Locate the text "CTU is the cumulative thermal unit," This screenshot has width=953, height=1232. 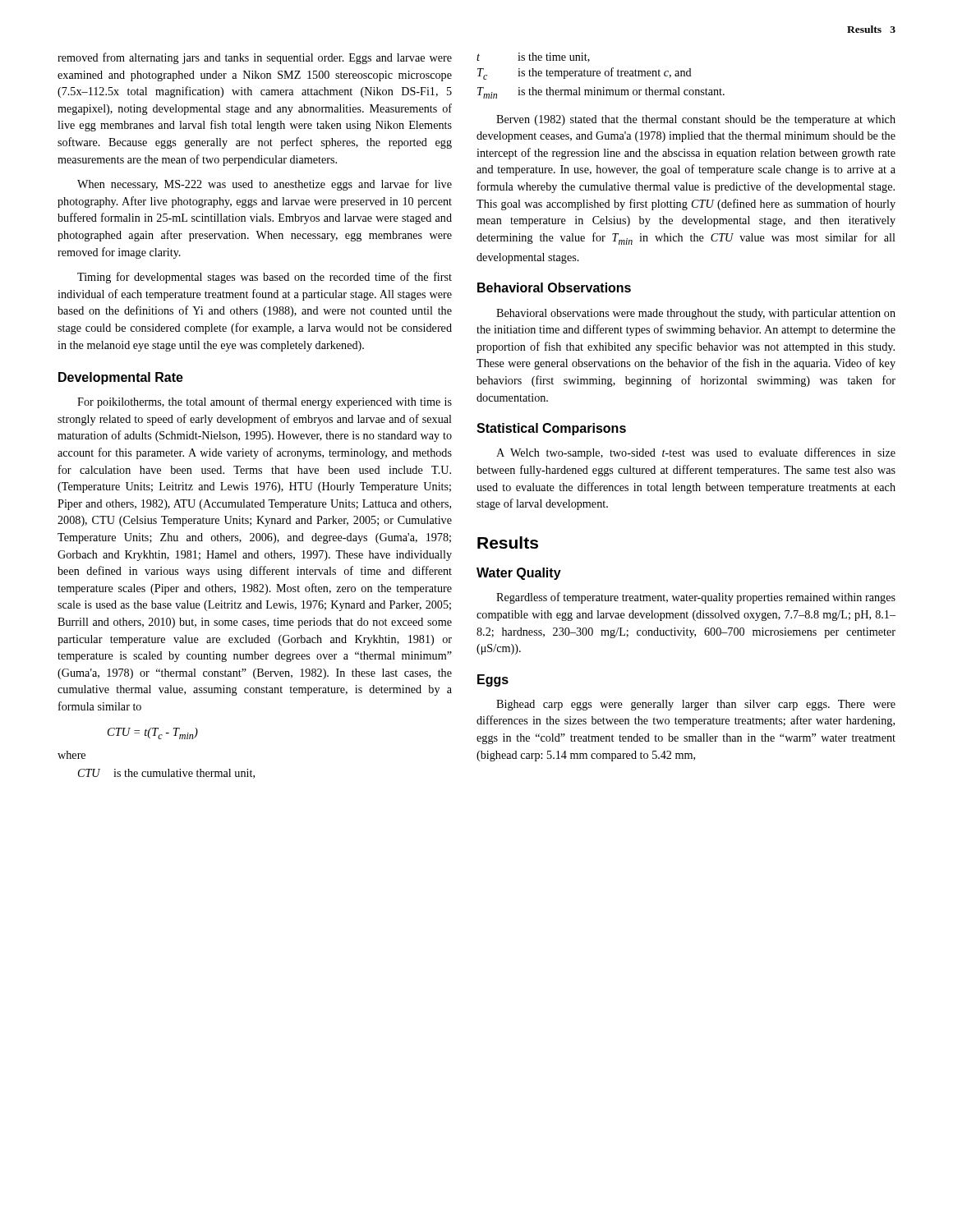[169, 774]
